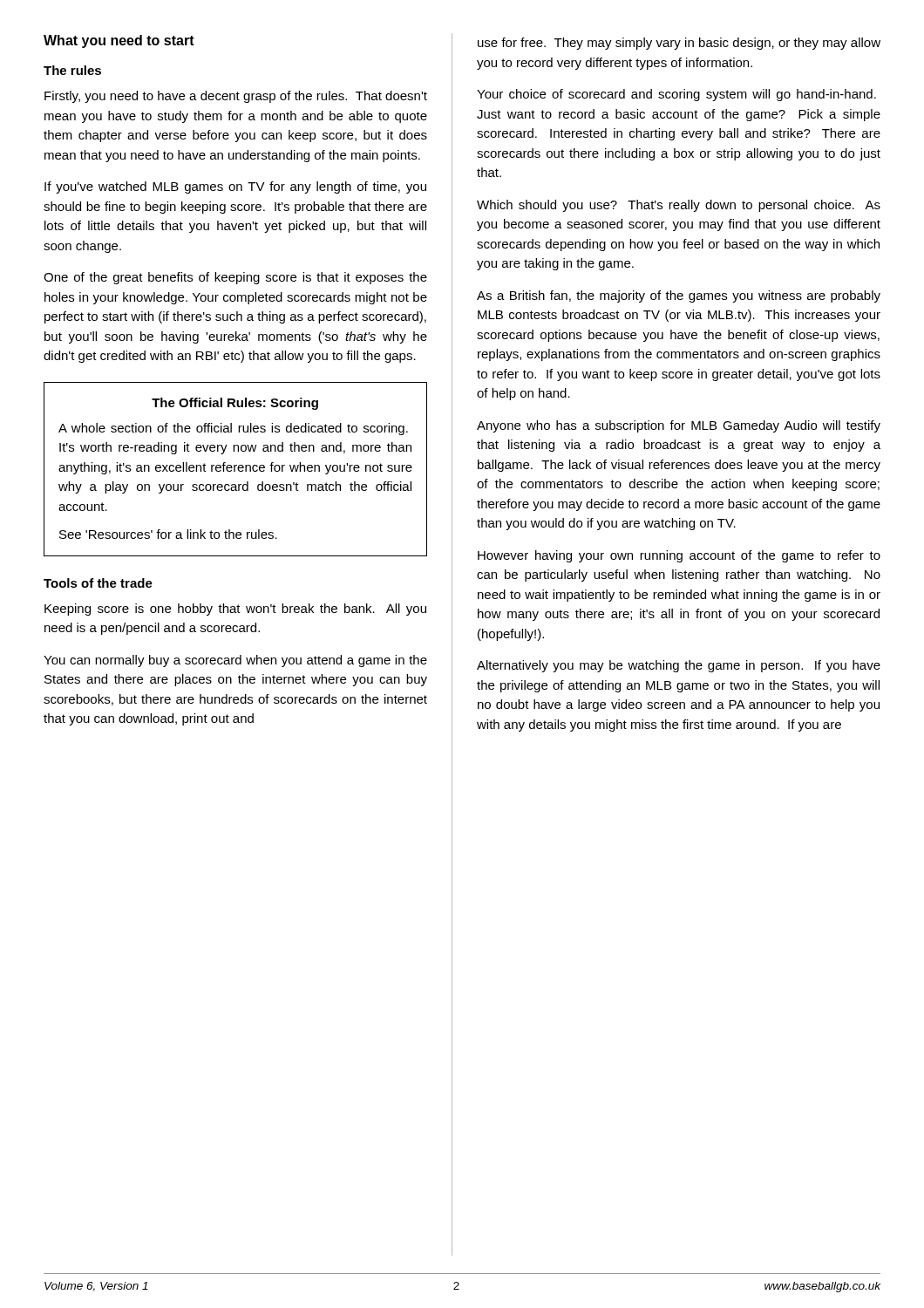Viewport: 924px width, 1308px height.
Task: Click on the text block starting "Which should you use?"
Action: coord(679,234)
